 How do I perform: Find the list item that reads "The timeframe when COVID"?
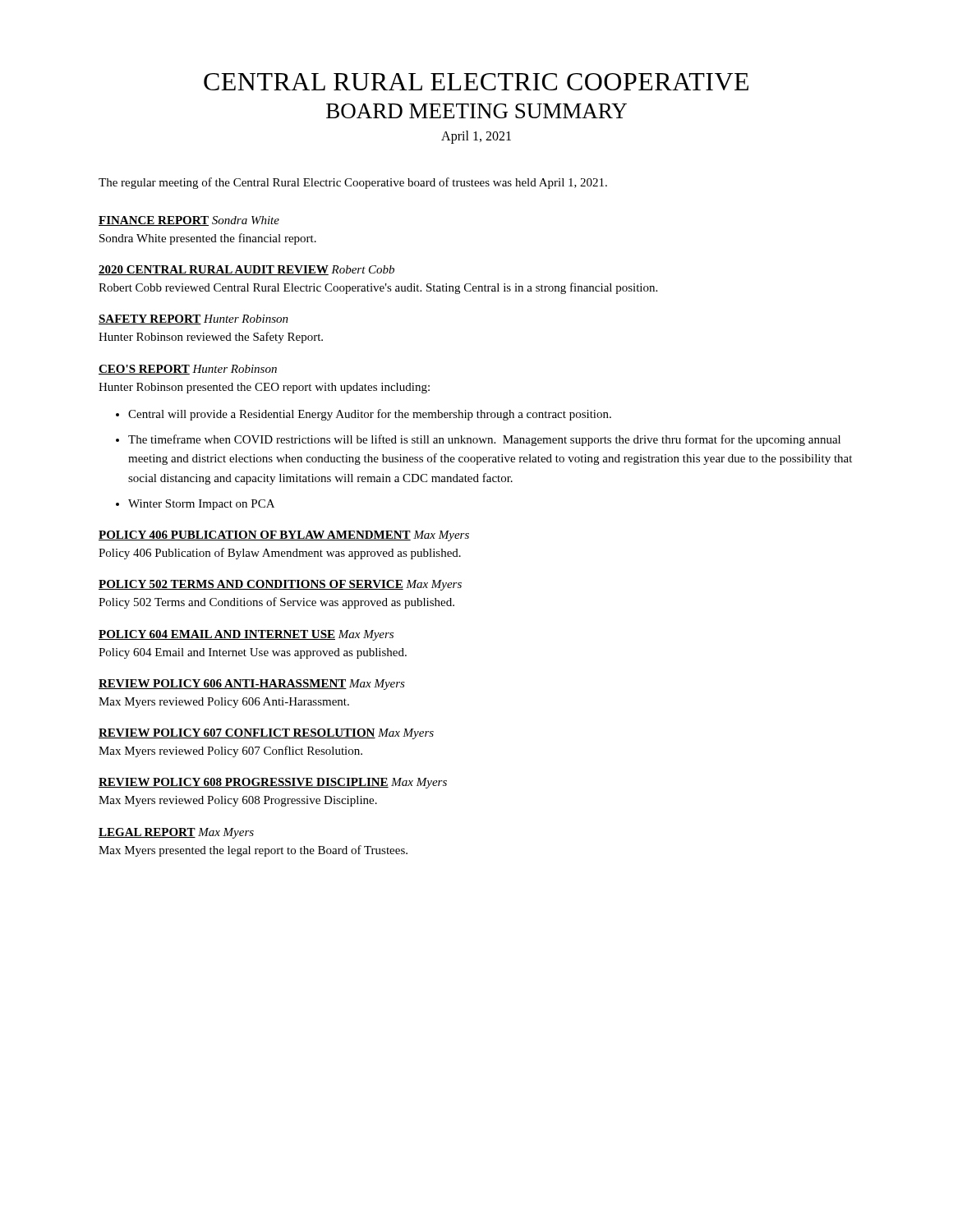coord(490,459)
